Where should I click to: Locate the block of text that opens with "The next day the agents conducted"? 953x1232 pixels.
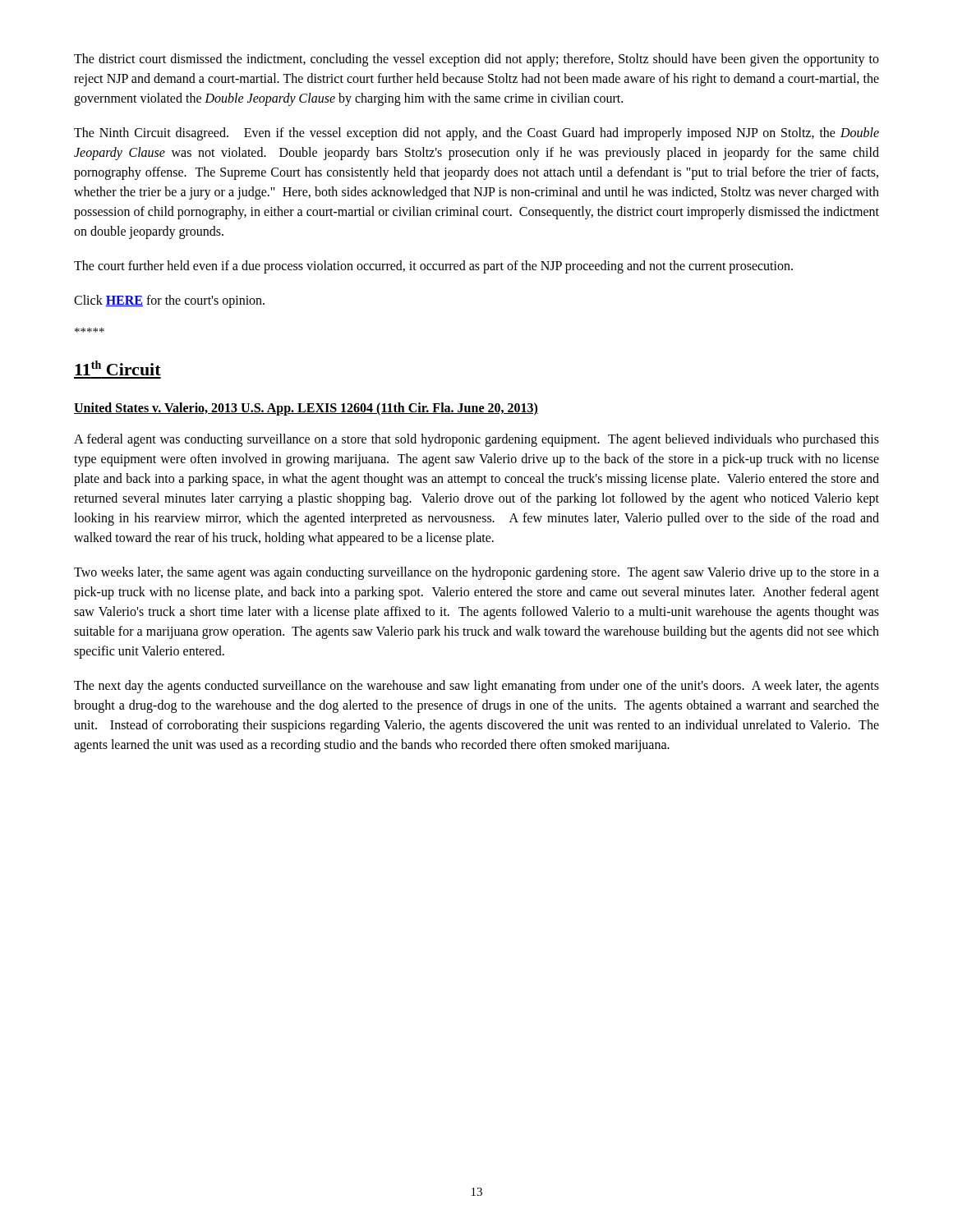(476, 715)
